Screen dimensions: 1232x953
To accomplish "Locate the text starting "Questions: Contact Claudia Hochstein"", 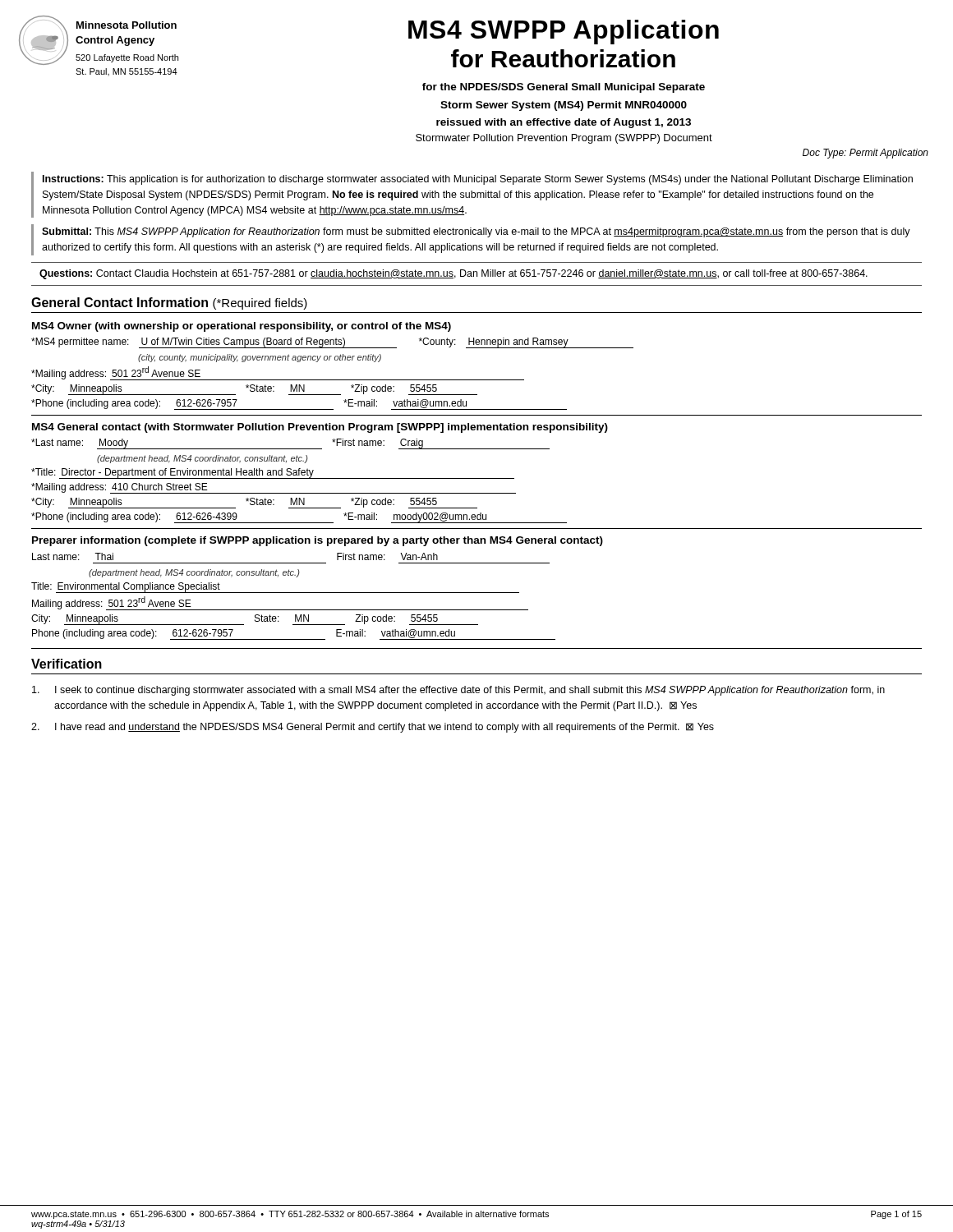I will pos(454,273).
